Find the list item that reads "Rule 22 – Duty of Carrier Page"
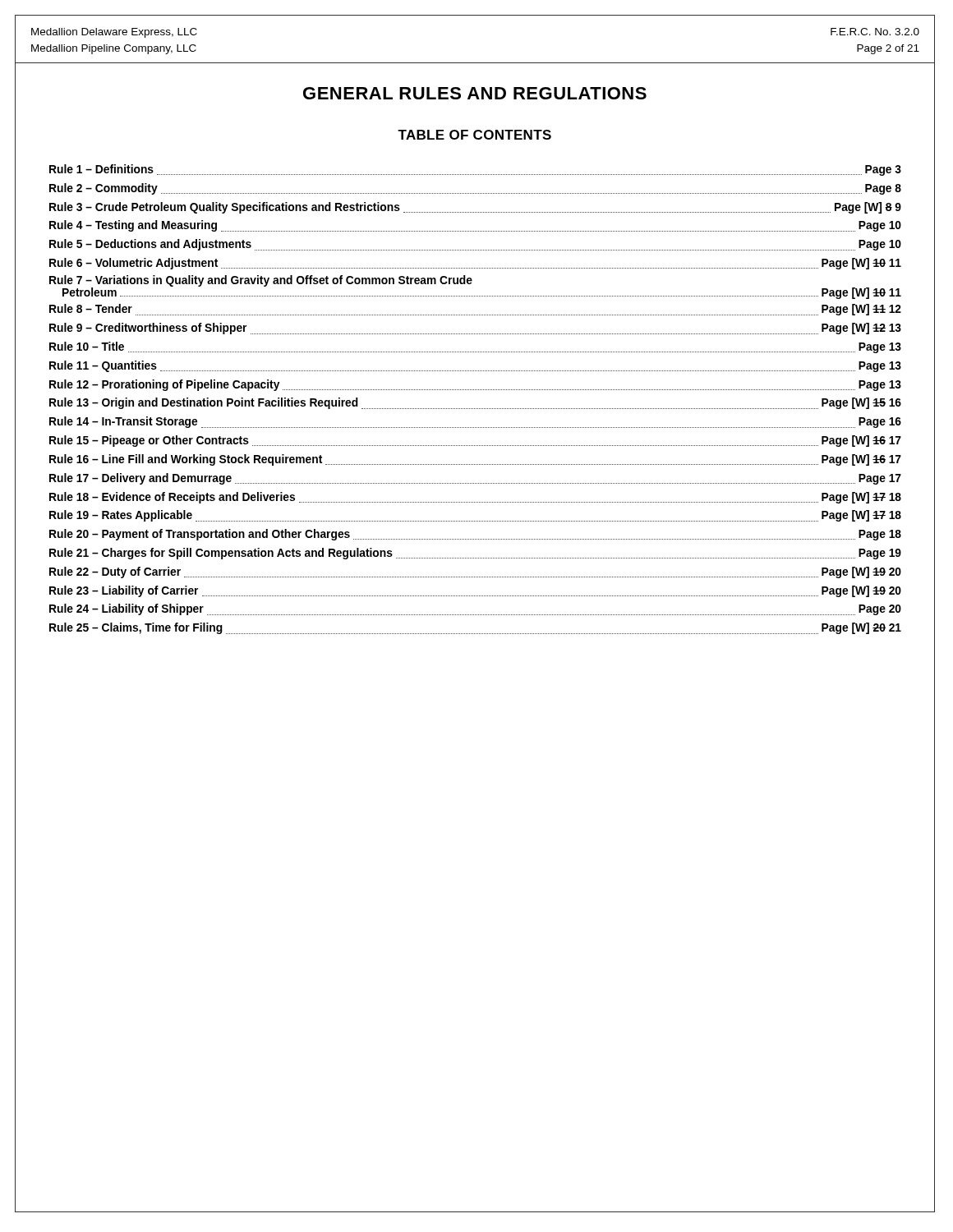This screenshot has width=953, height=1232. click(x=475, y=572)
